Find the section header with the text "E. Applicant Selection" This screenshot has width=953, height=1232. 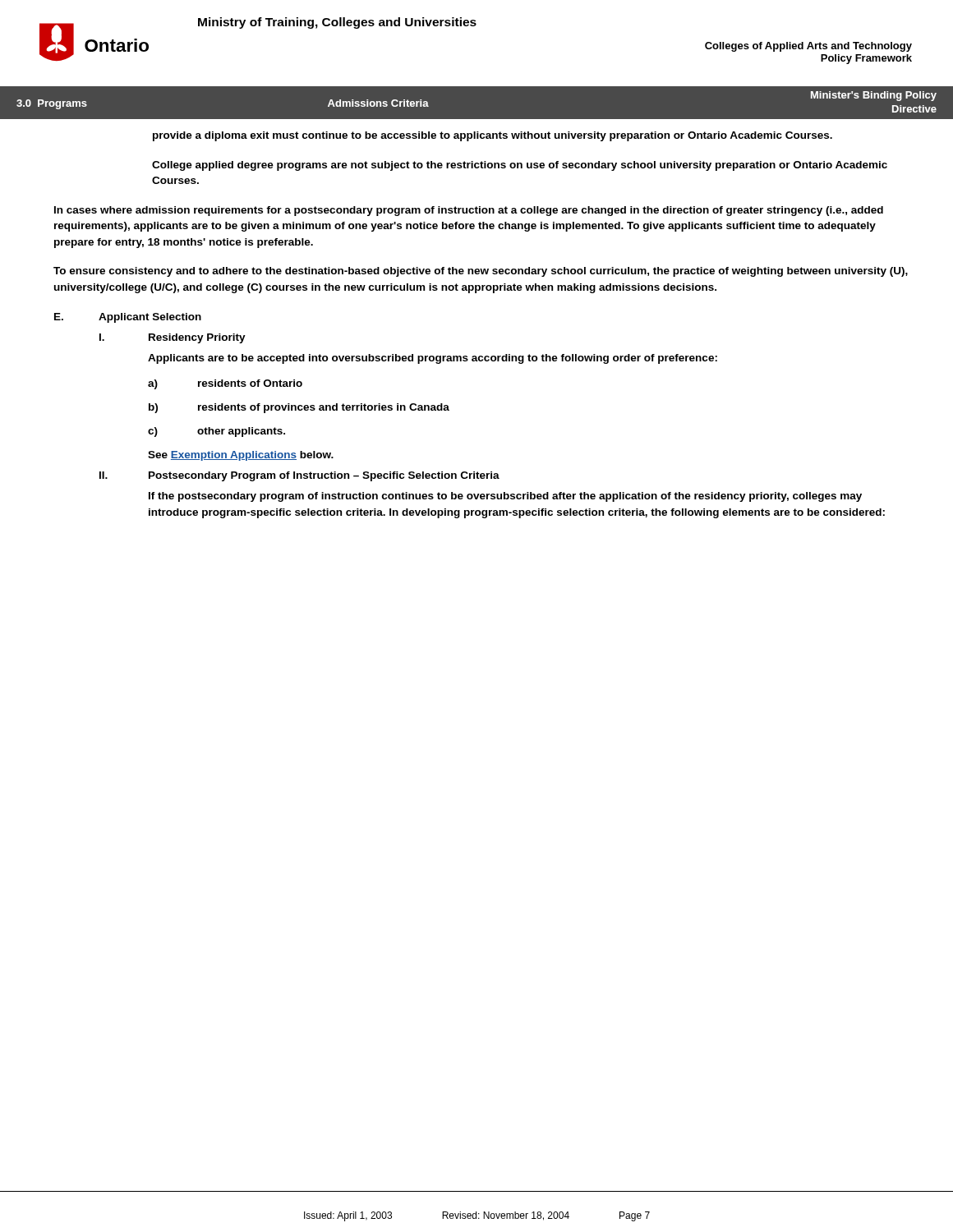(x=127, y=316)
